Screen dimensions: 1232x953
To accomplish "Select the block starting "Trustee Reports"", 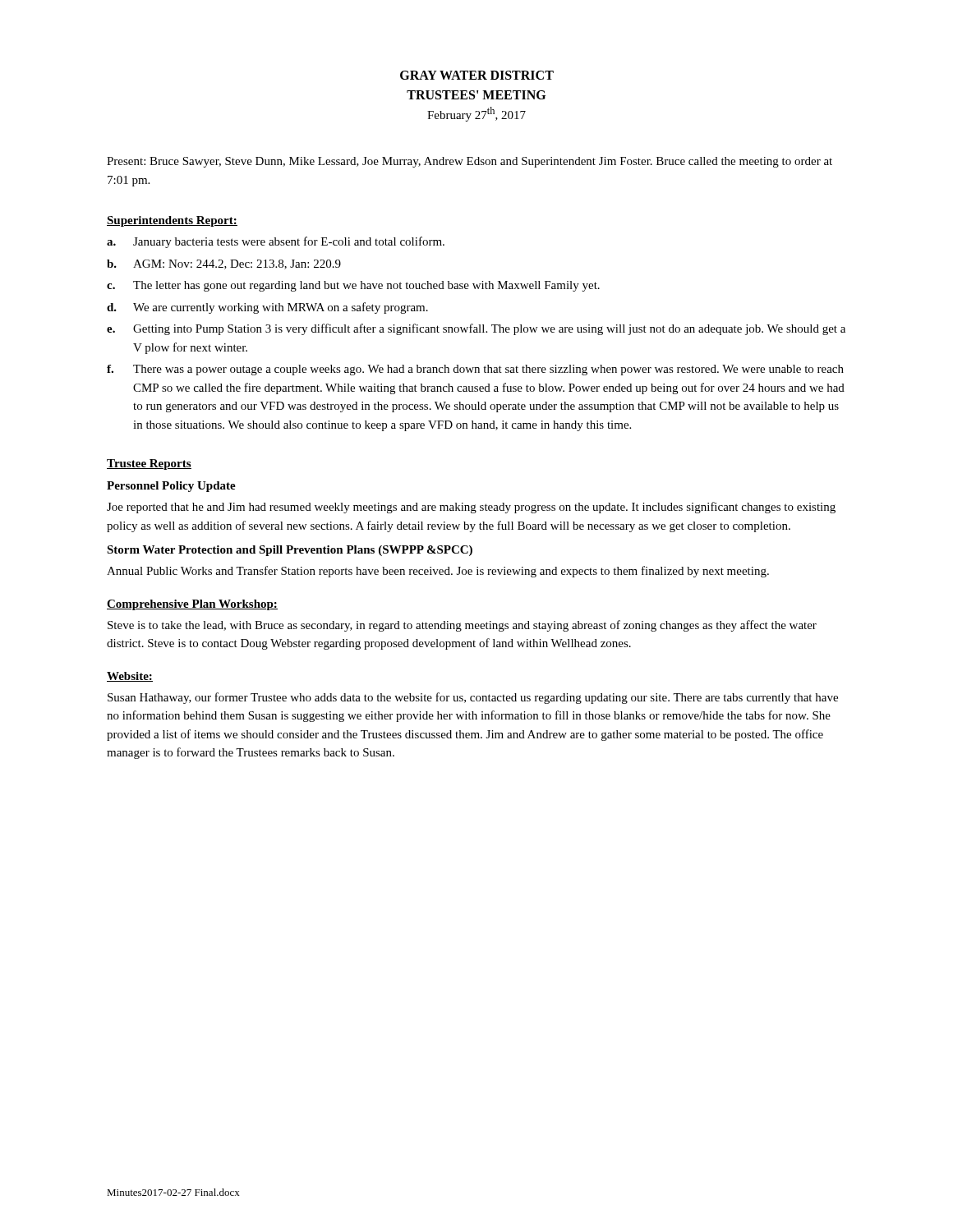I will [149, 463].
